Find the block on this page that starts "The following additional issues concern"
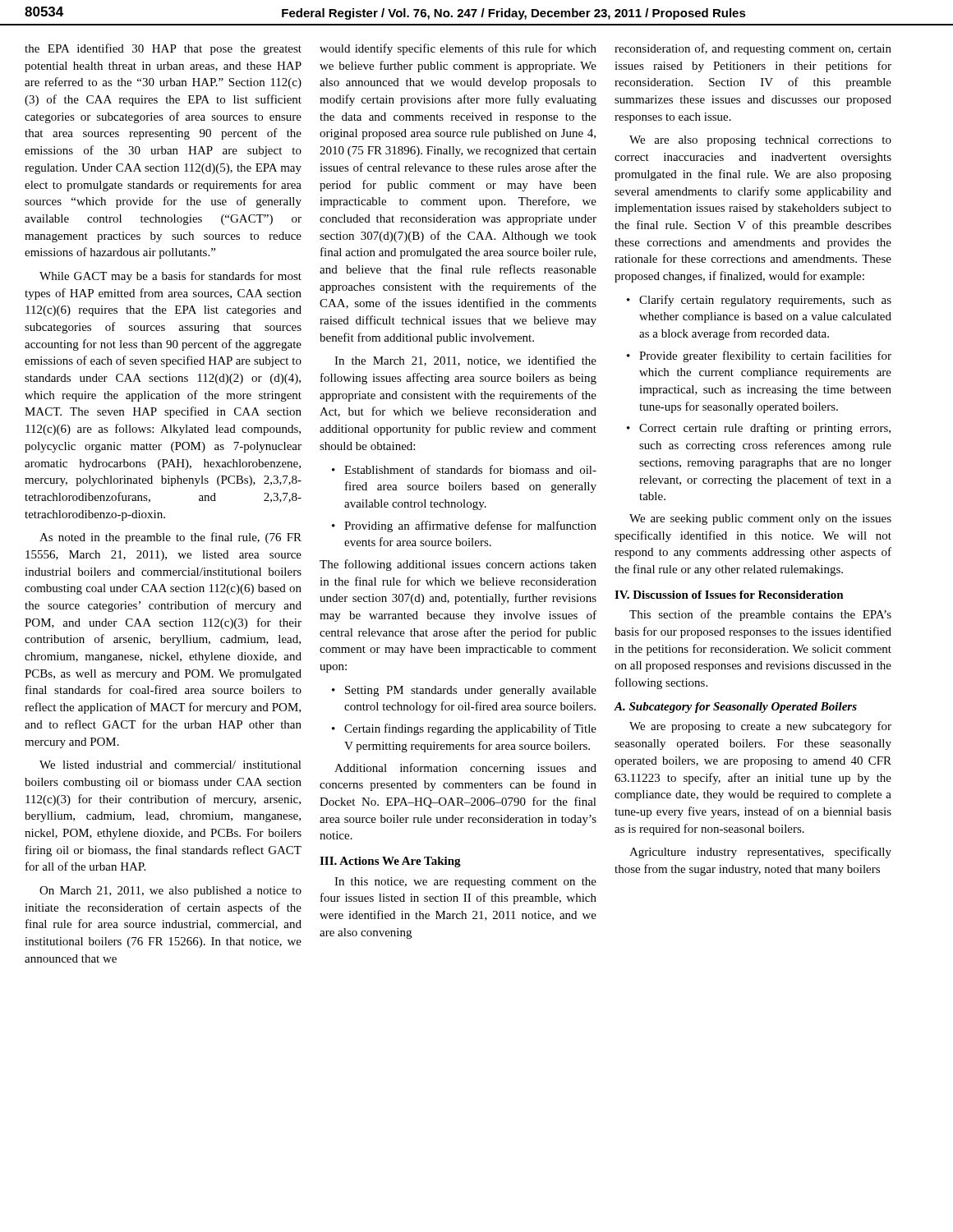953x1232 pixels. coord(458,615)
